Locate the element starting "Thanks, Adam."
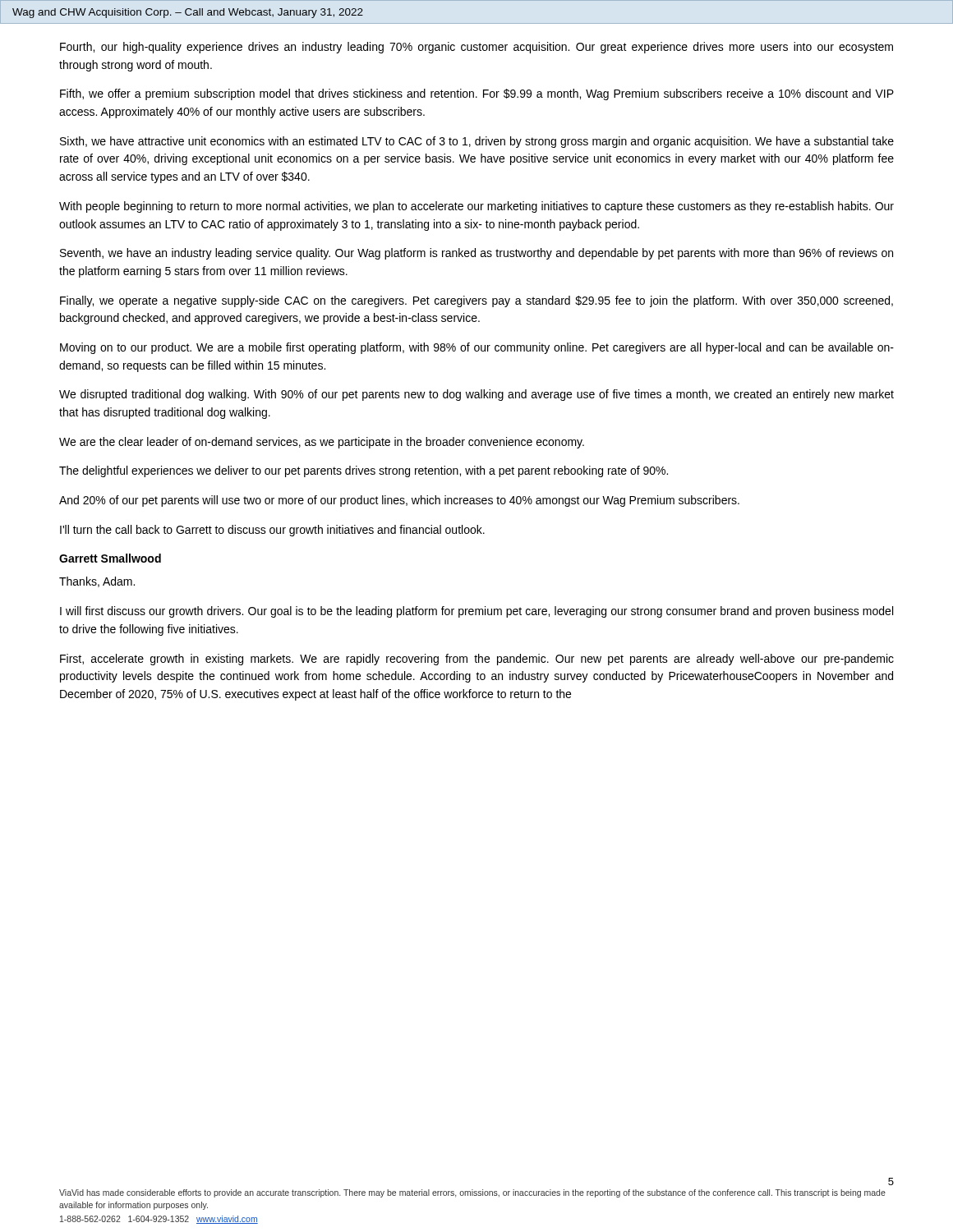The image size is (953, 1232). (x=98, y=582)
